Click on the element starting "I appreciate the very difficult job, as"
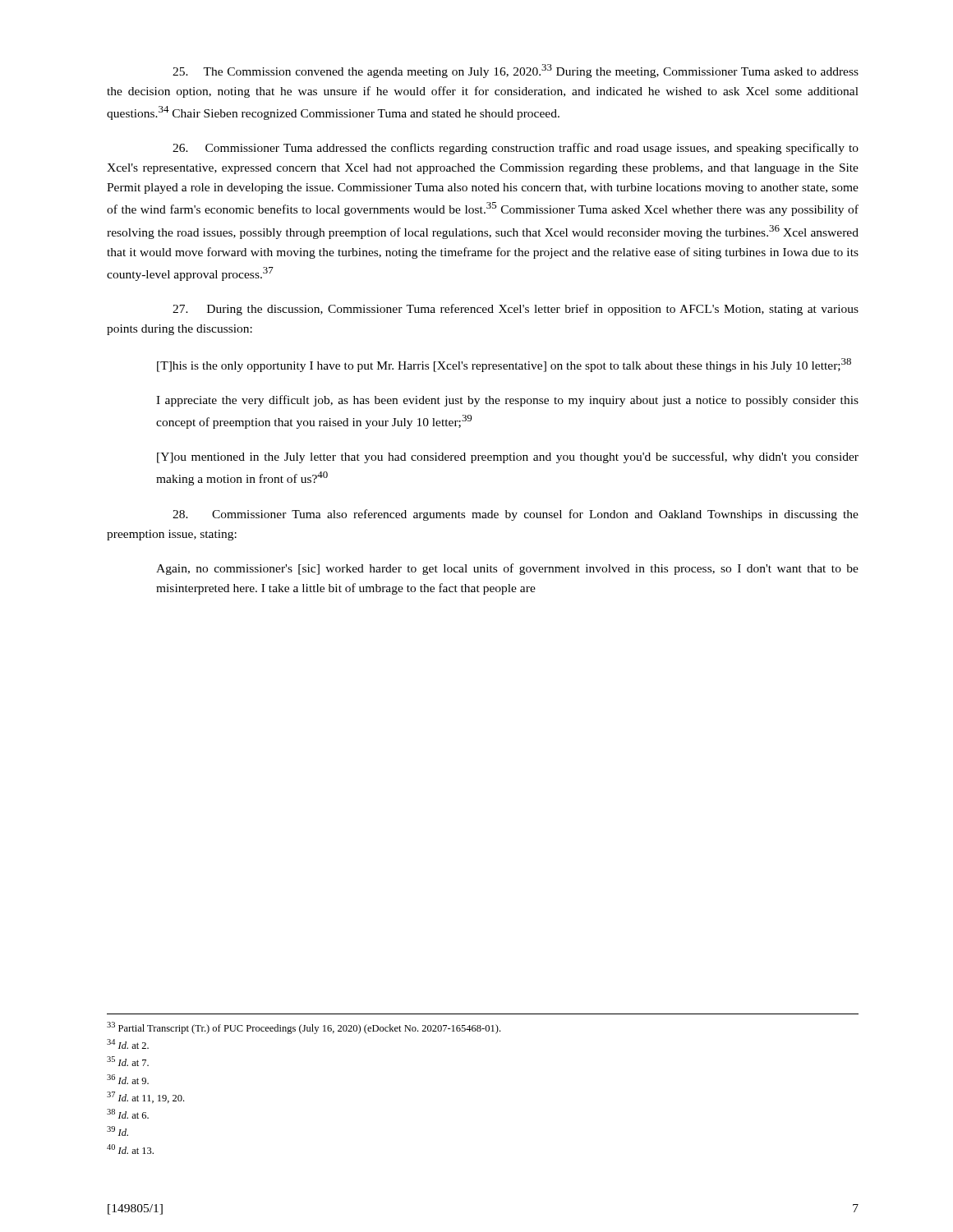The height and width of the screenshot is (1232, 953). [507, 411]
